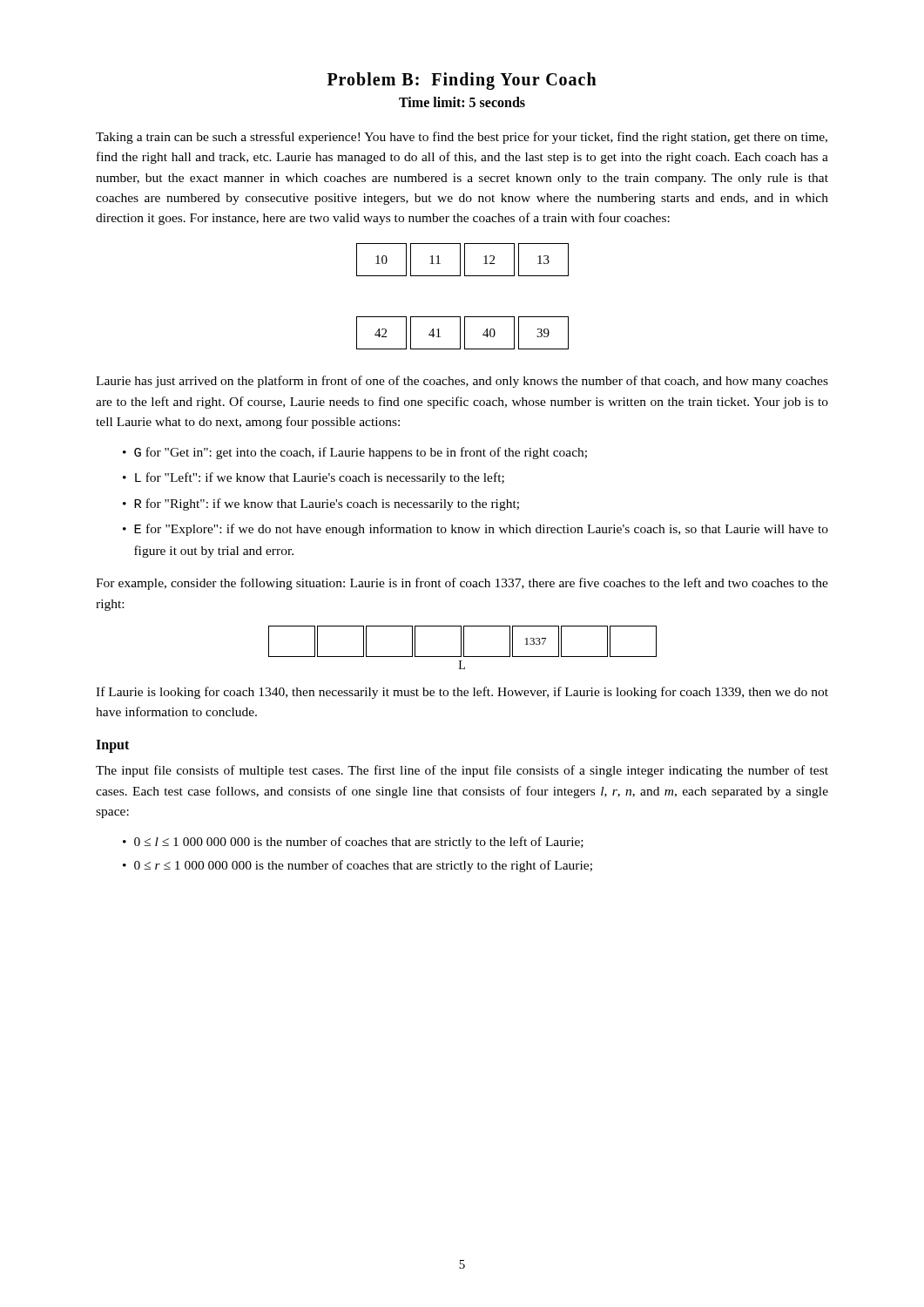Find the list item containing "• L for"
Screen dimensions: 1307x924
point(475,478)
